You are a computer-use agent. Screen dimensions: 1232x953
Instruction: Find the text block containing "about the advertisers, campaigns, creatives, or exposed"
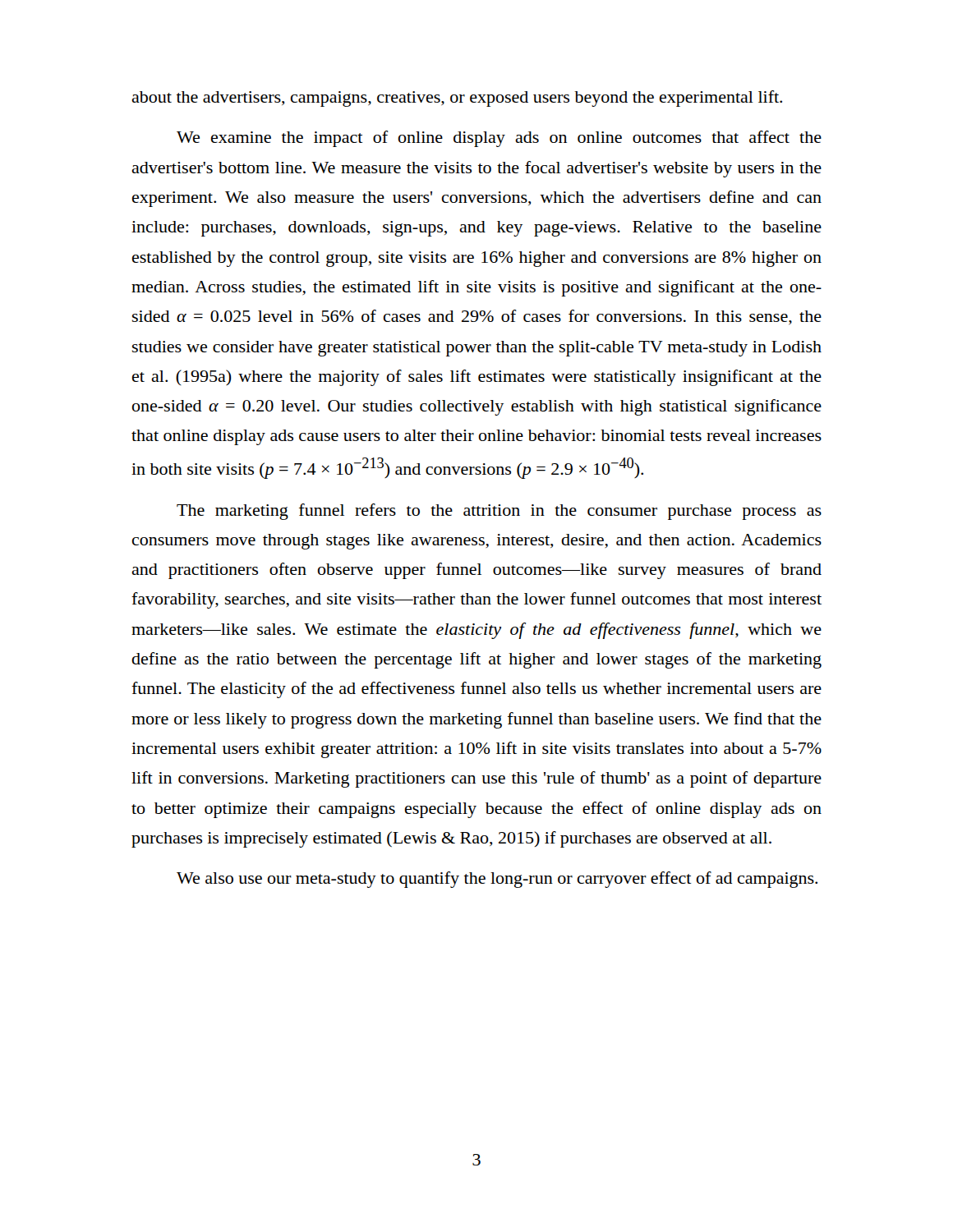pos(457,97)
